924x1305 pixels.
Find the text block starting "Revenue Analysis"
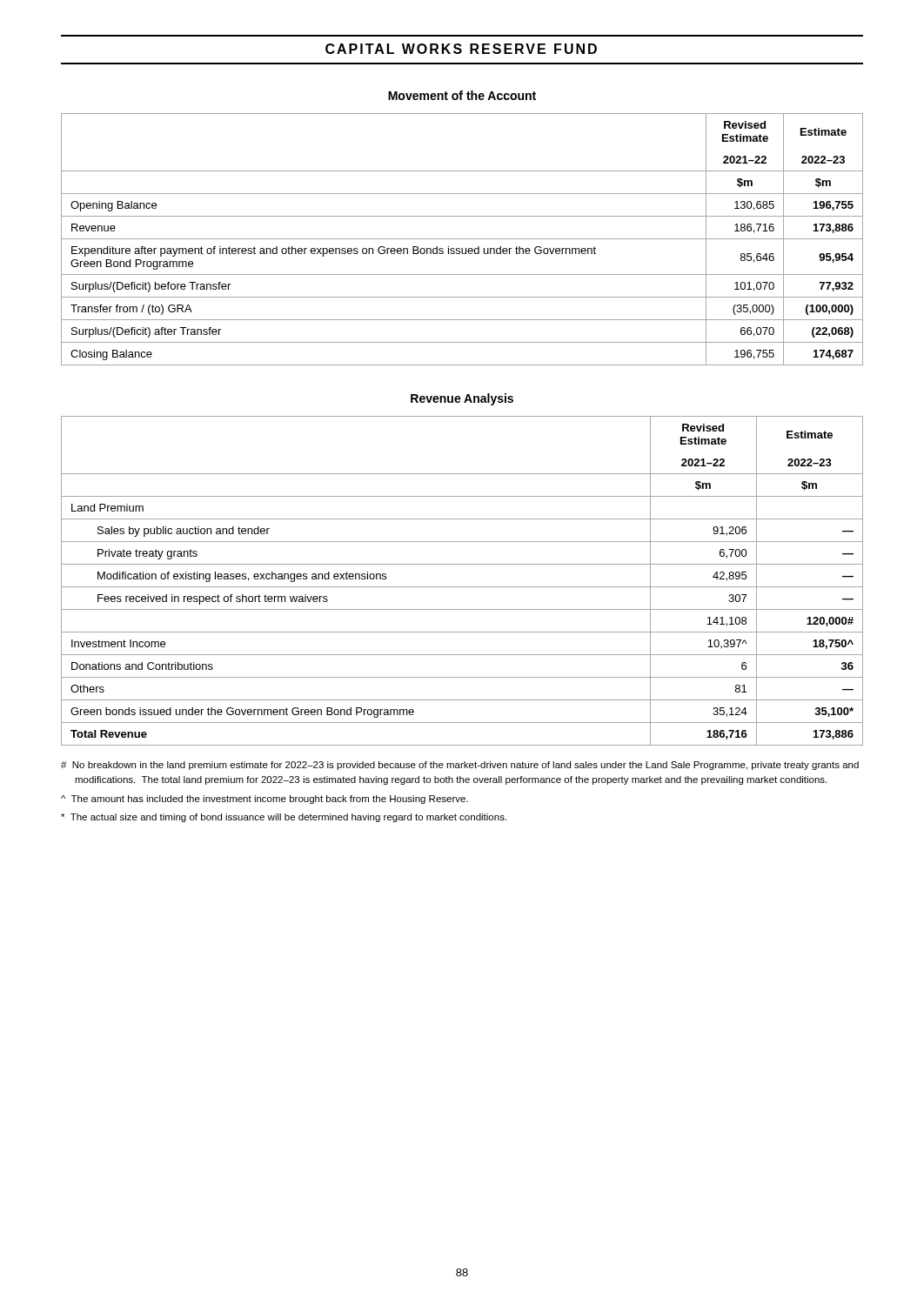462,398
